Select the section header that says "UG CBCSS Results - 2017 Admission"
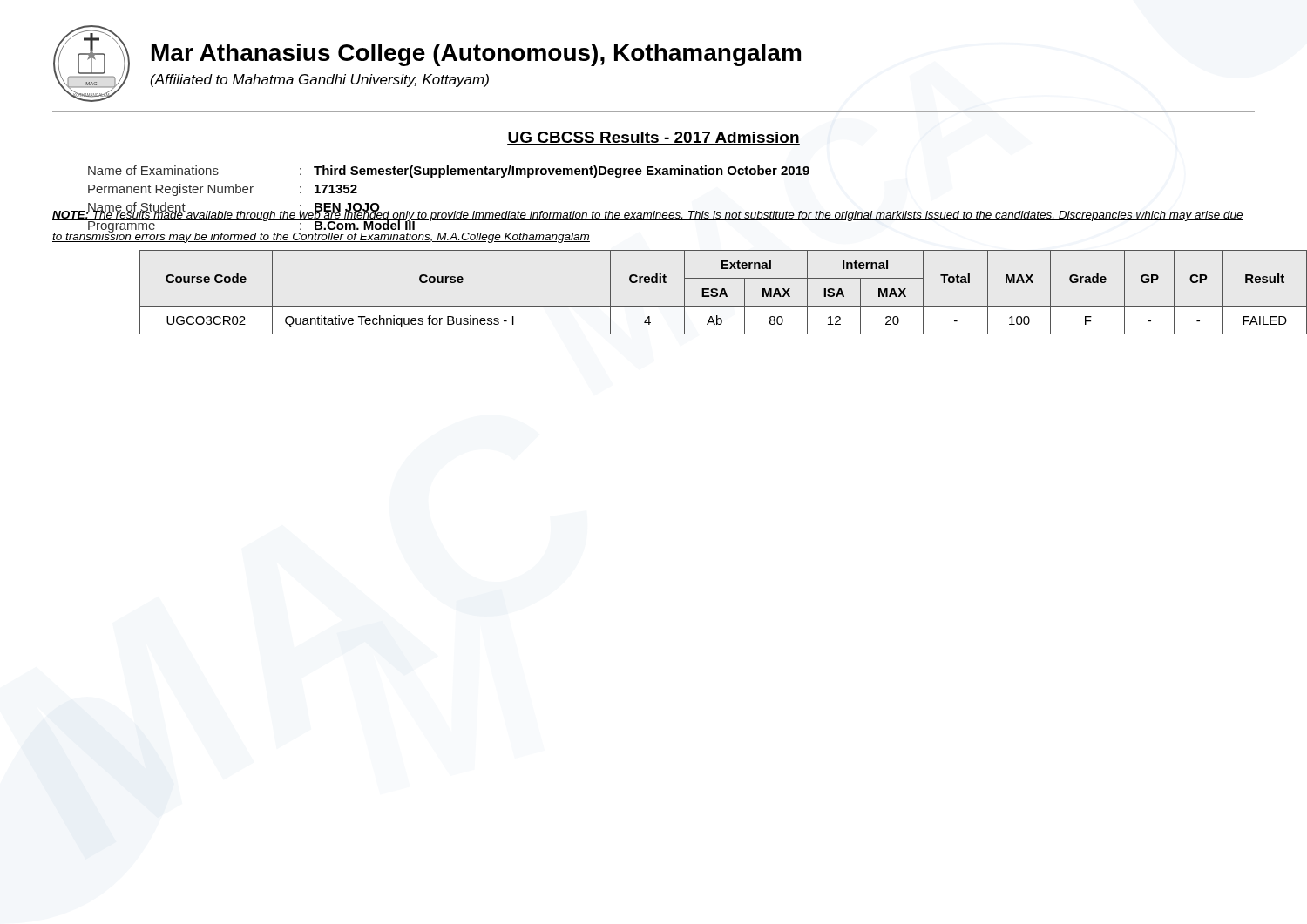This screenshot has width=1307, height=924. [x=654, y=137]
